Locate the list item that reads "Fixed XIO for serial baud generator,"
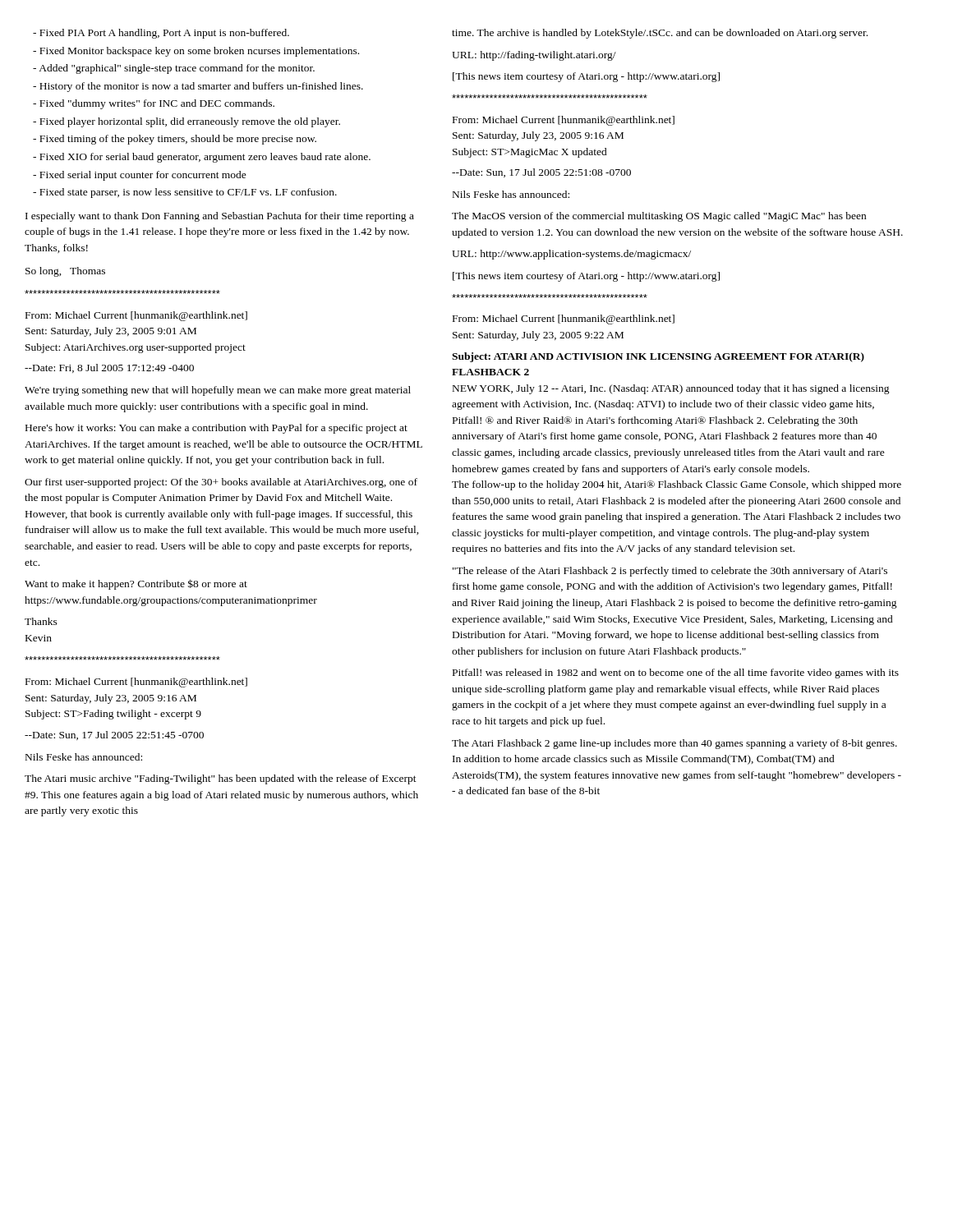The width and height of the screenshot is (953, 1232). tap(202, 156)
